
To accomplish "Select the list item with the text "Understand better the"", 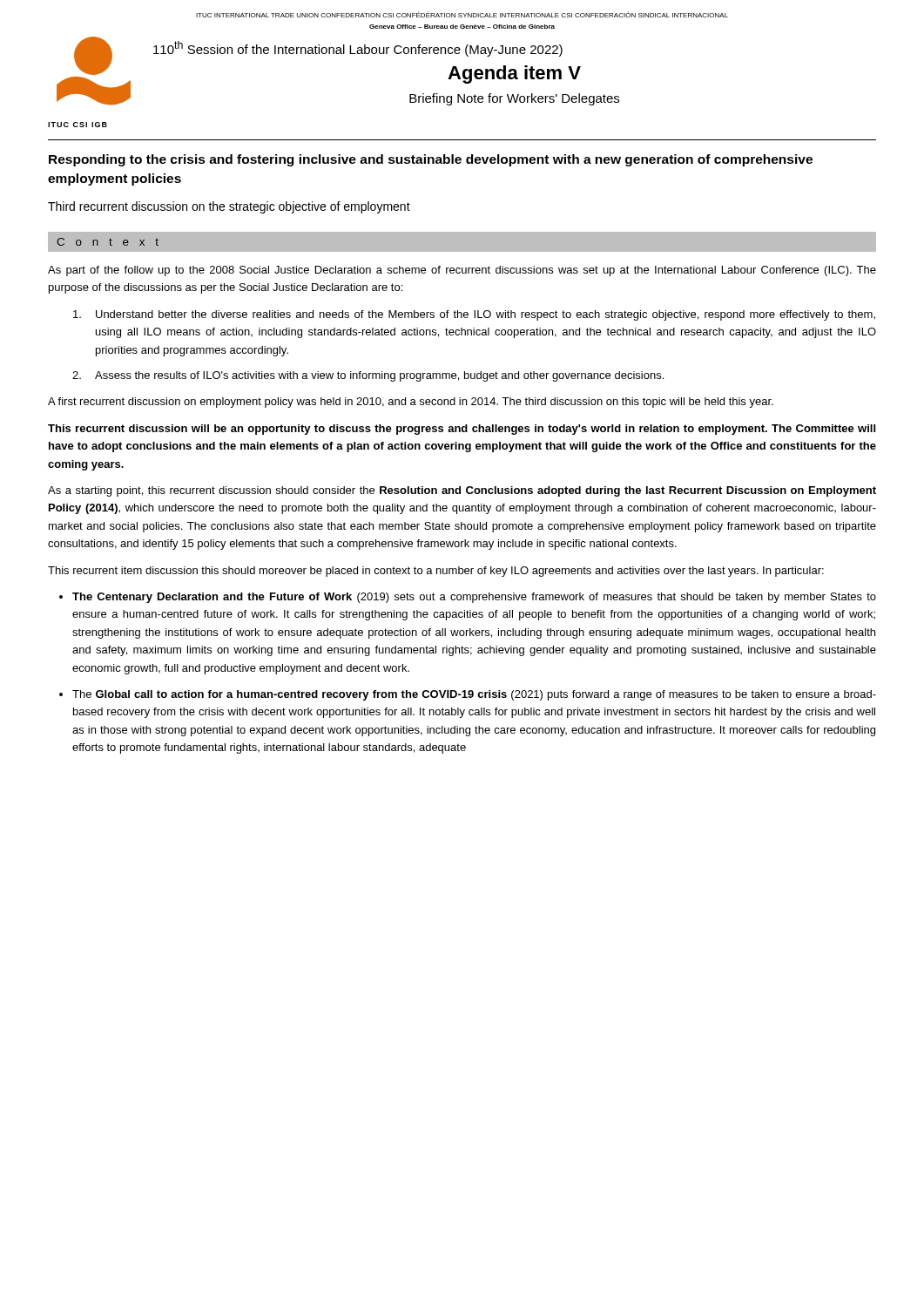I will 474,332.
